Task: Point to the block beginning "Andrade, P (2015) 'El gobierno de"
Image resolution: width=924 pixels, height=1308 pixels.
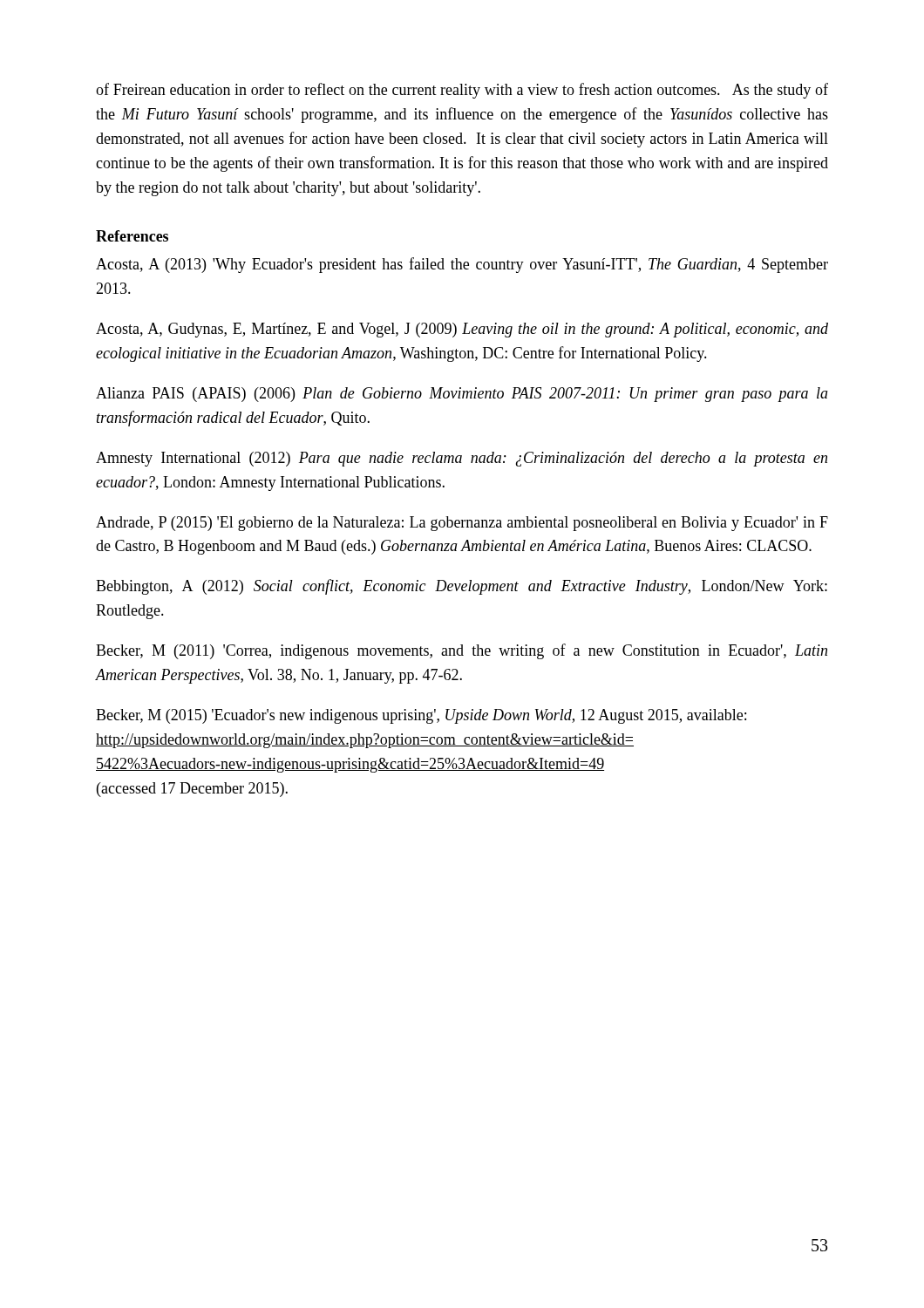Action: (x=462, y=534)
